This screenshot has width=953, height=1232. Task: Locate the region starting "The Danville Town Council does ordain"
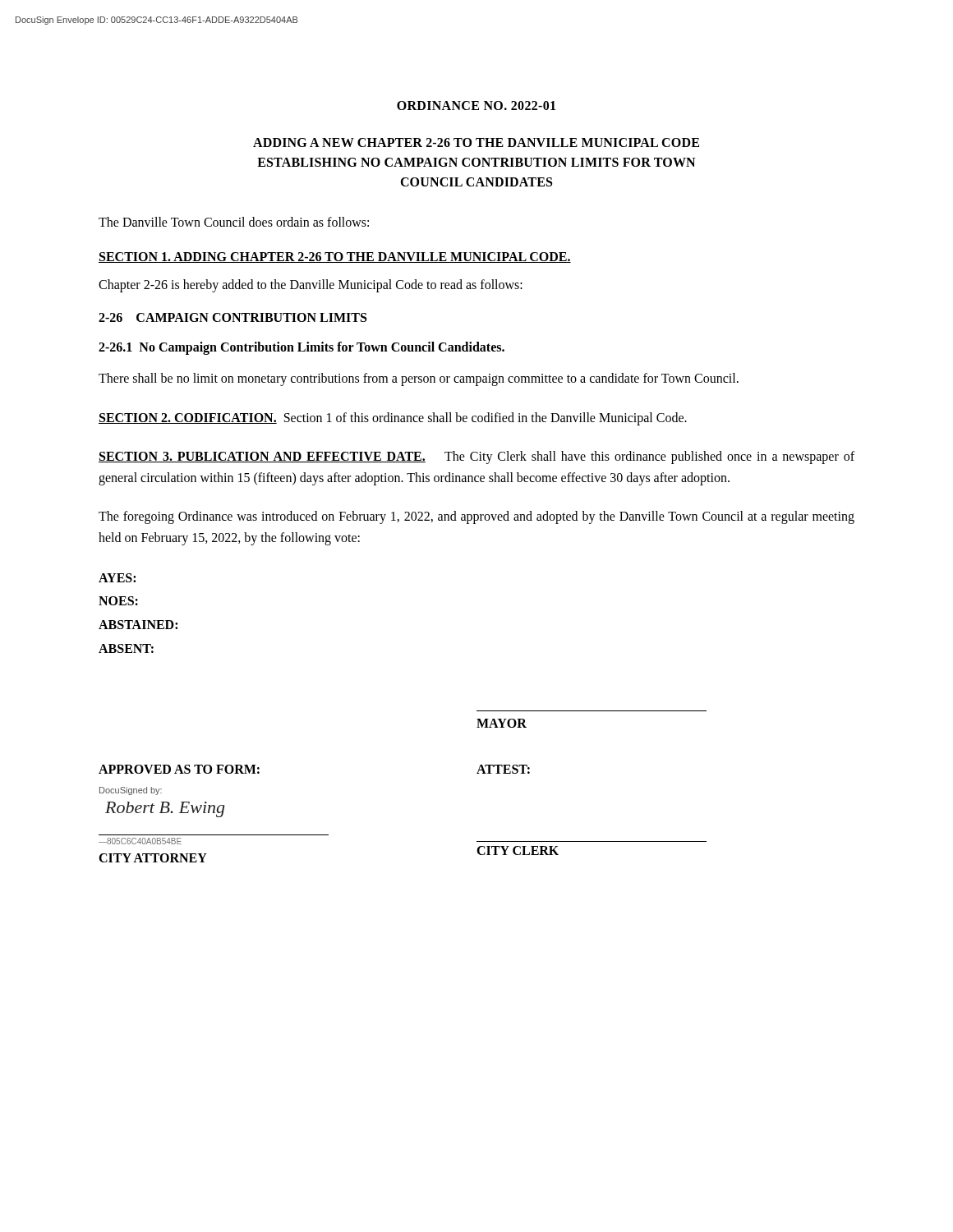(234, 222)
